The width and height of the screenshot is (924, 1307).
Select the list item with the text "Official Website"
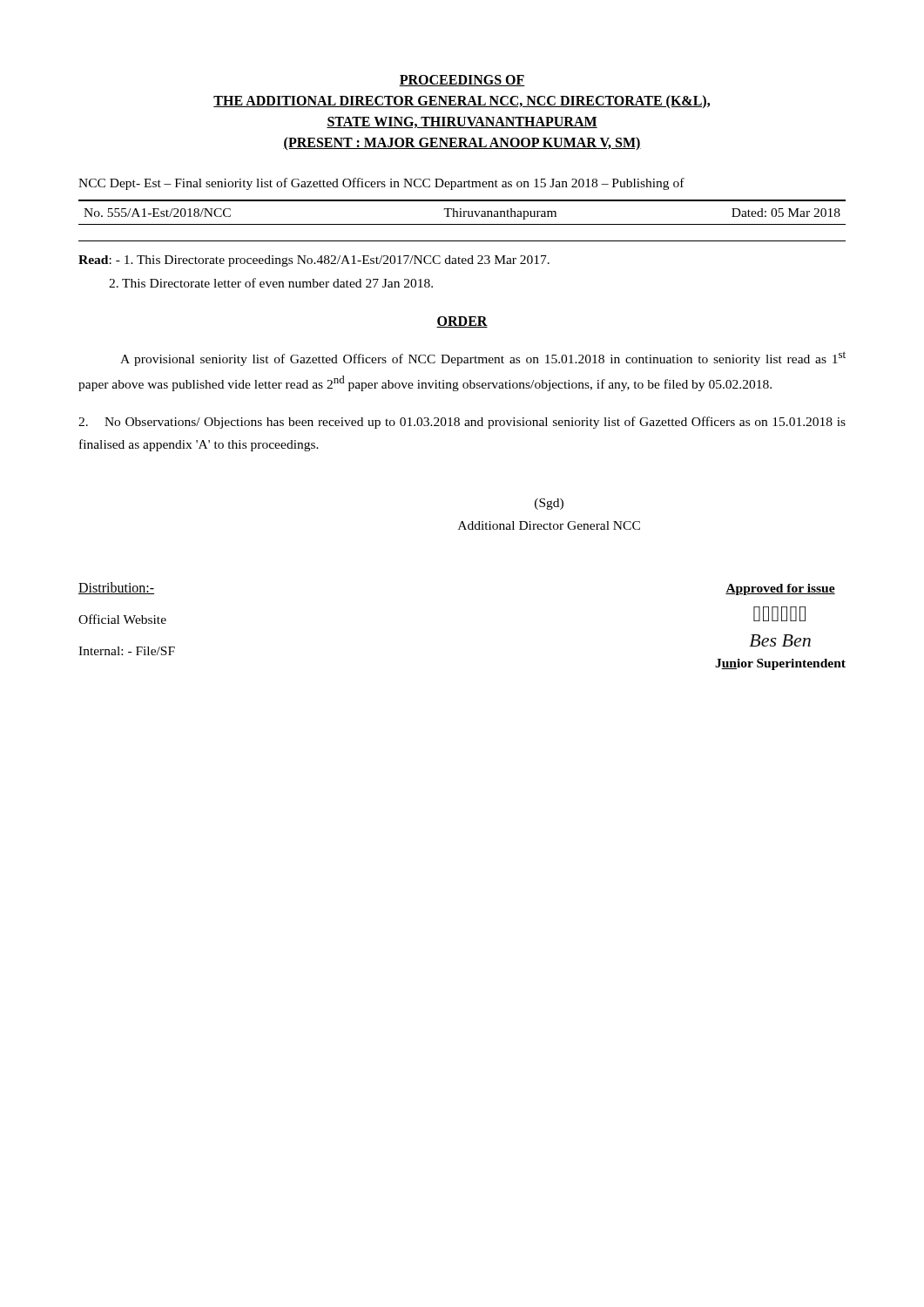[122, 619]
